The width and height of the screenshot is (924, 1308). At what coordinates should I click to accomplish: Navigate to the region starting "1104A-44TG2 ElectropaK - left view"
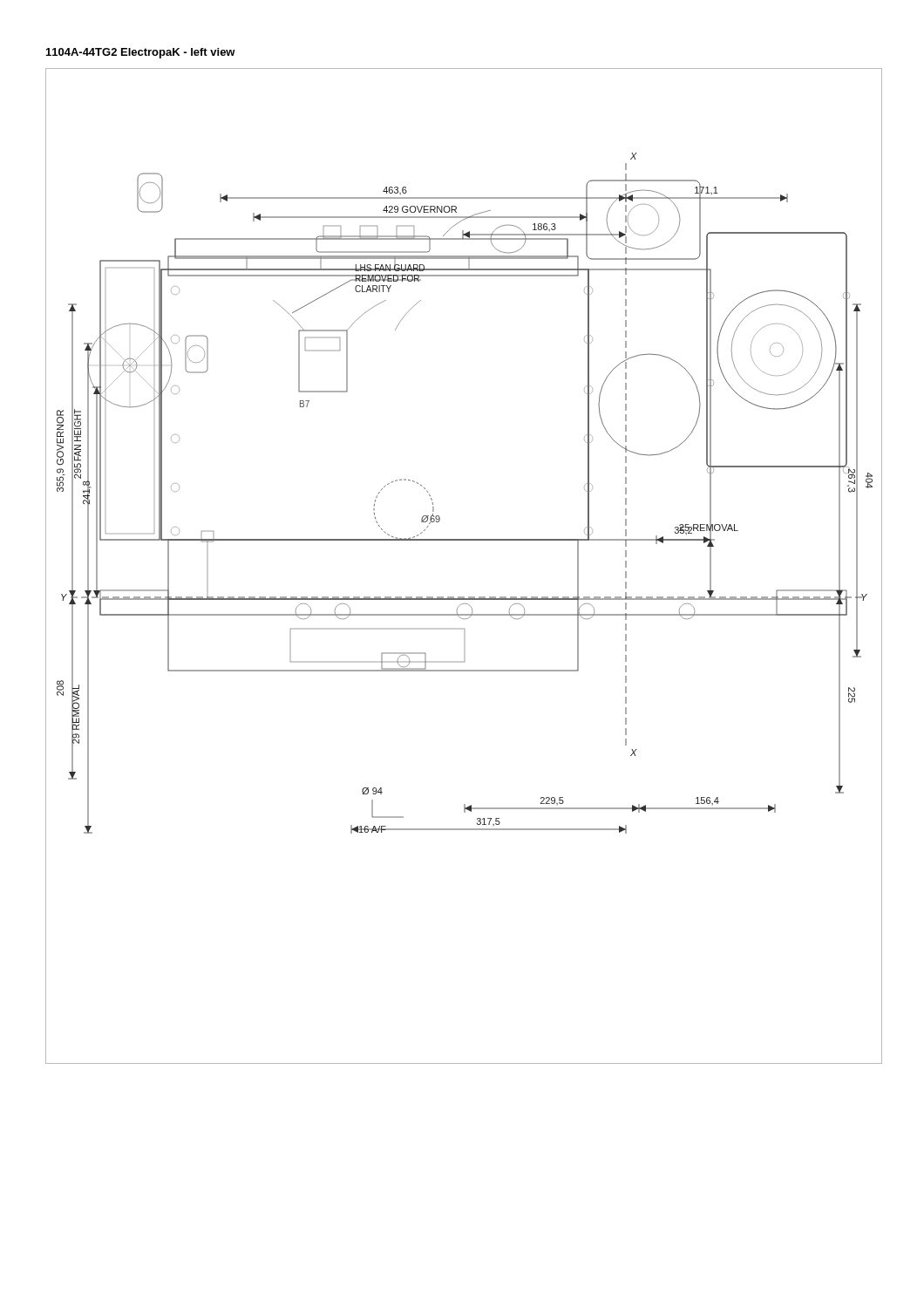[140, 52]
